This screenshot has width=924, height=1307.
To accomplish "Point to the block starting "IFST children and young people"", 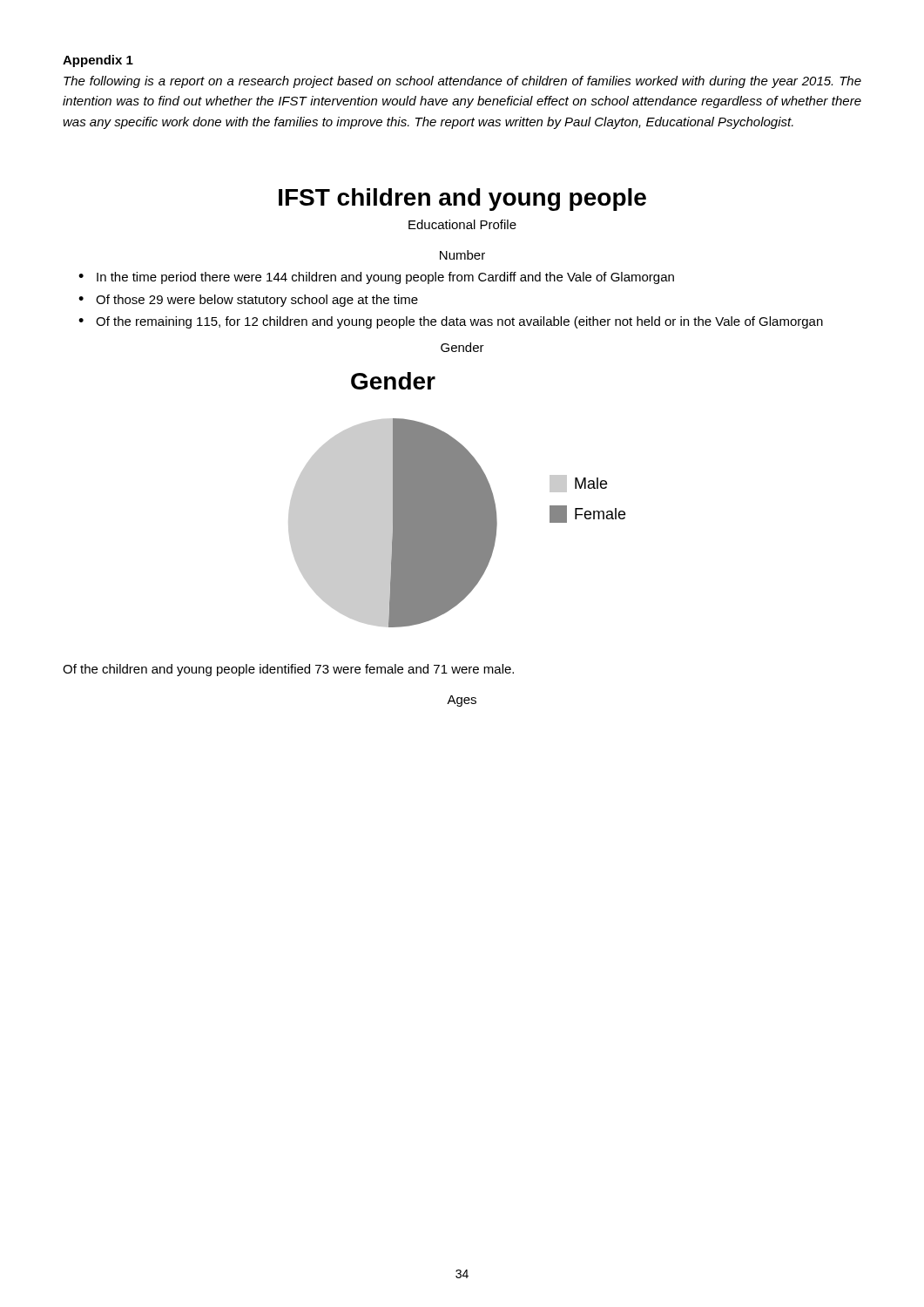I will click(462, 197).
